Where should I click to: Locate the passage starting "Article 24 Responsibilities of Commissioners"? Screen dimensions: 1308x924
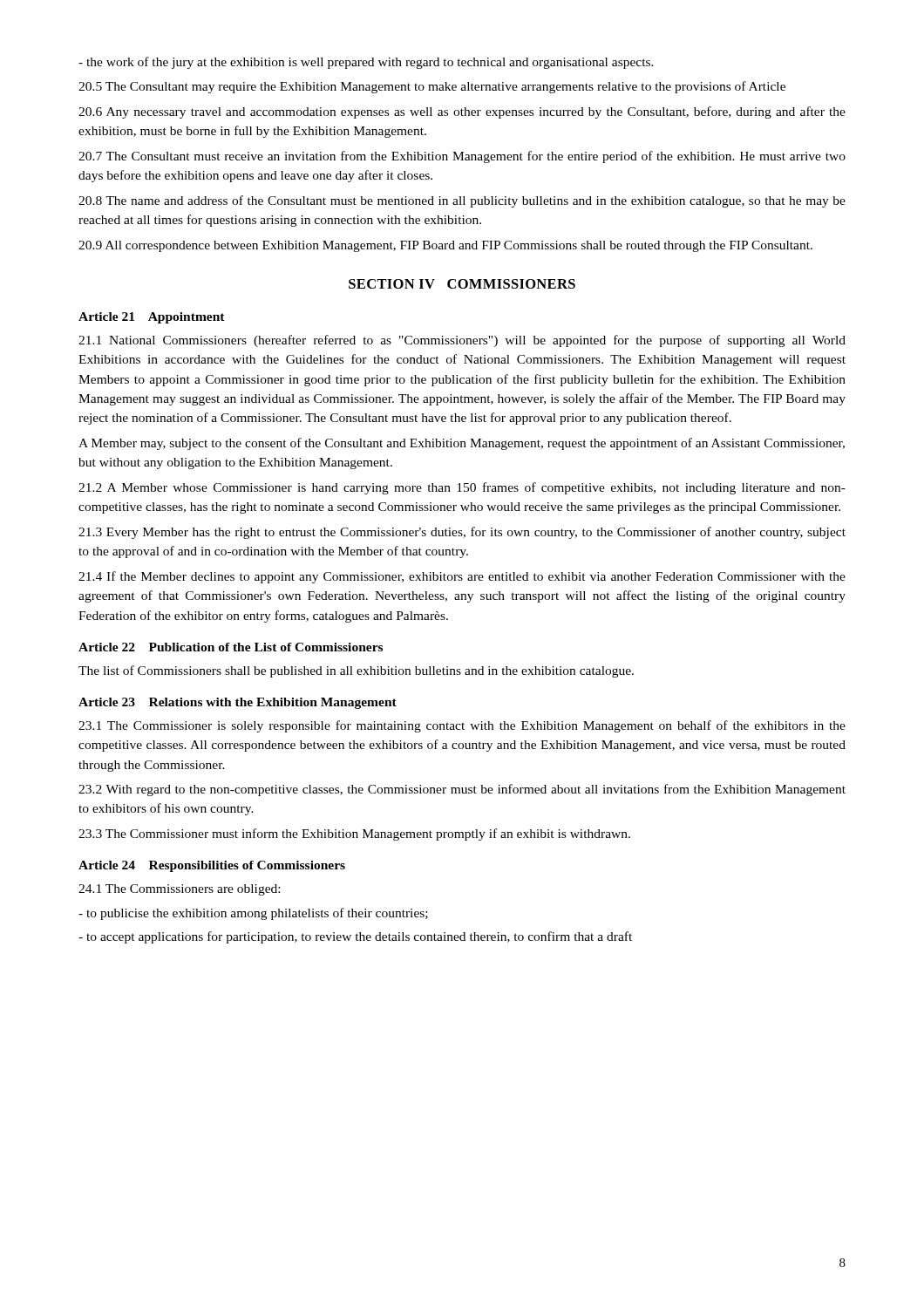212,866
